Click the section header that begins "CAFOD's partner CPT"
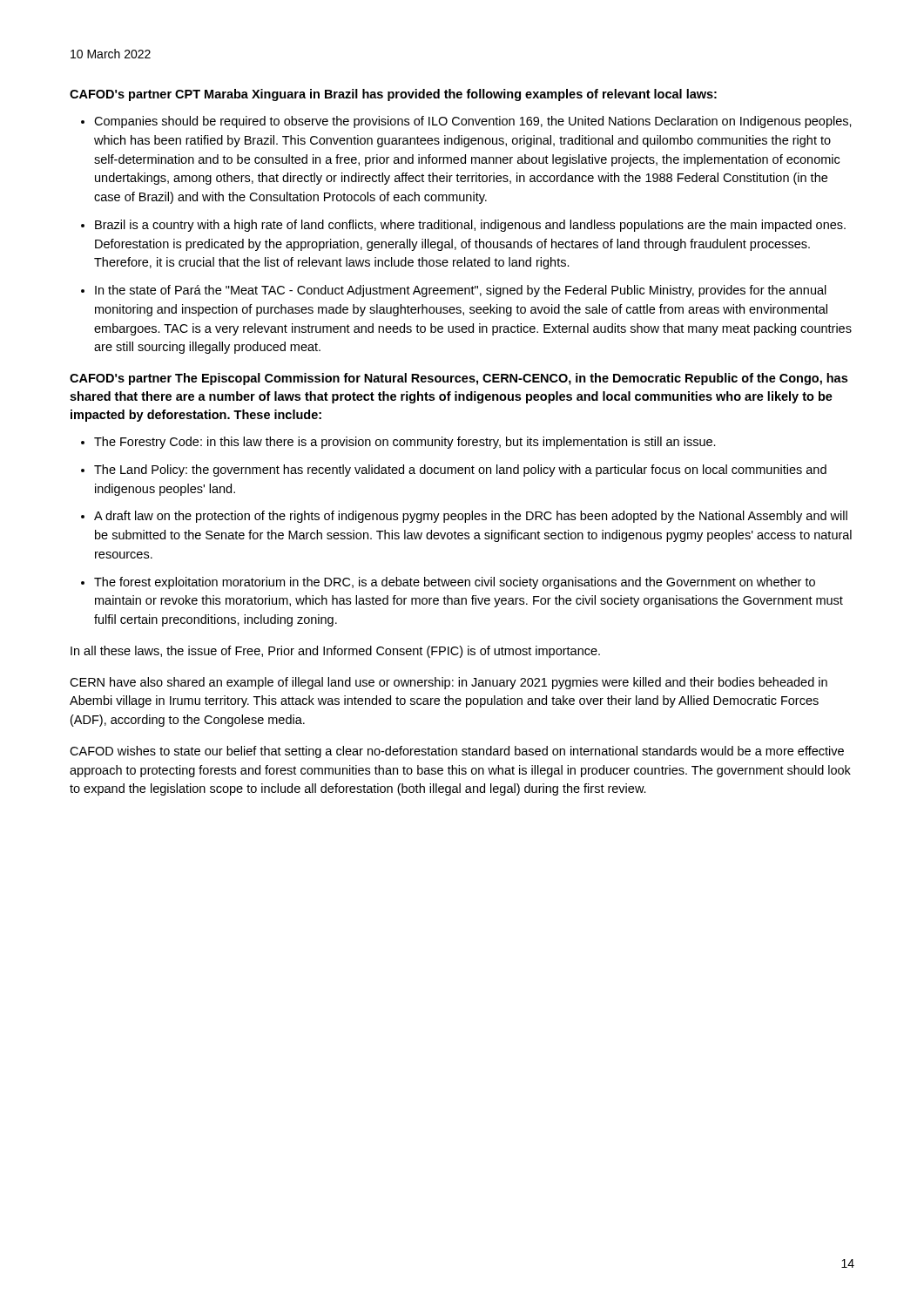This screenshot has height=1307, width=924. (x=394, y=94)
